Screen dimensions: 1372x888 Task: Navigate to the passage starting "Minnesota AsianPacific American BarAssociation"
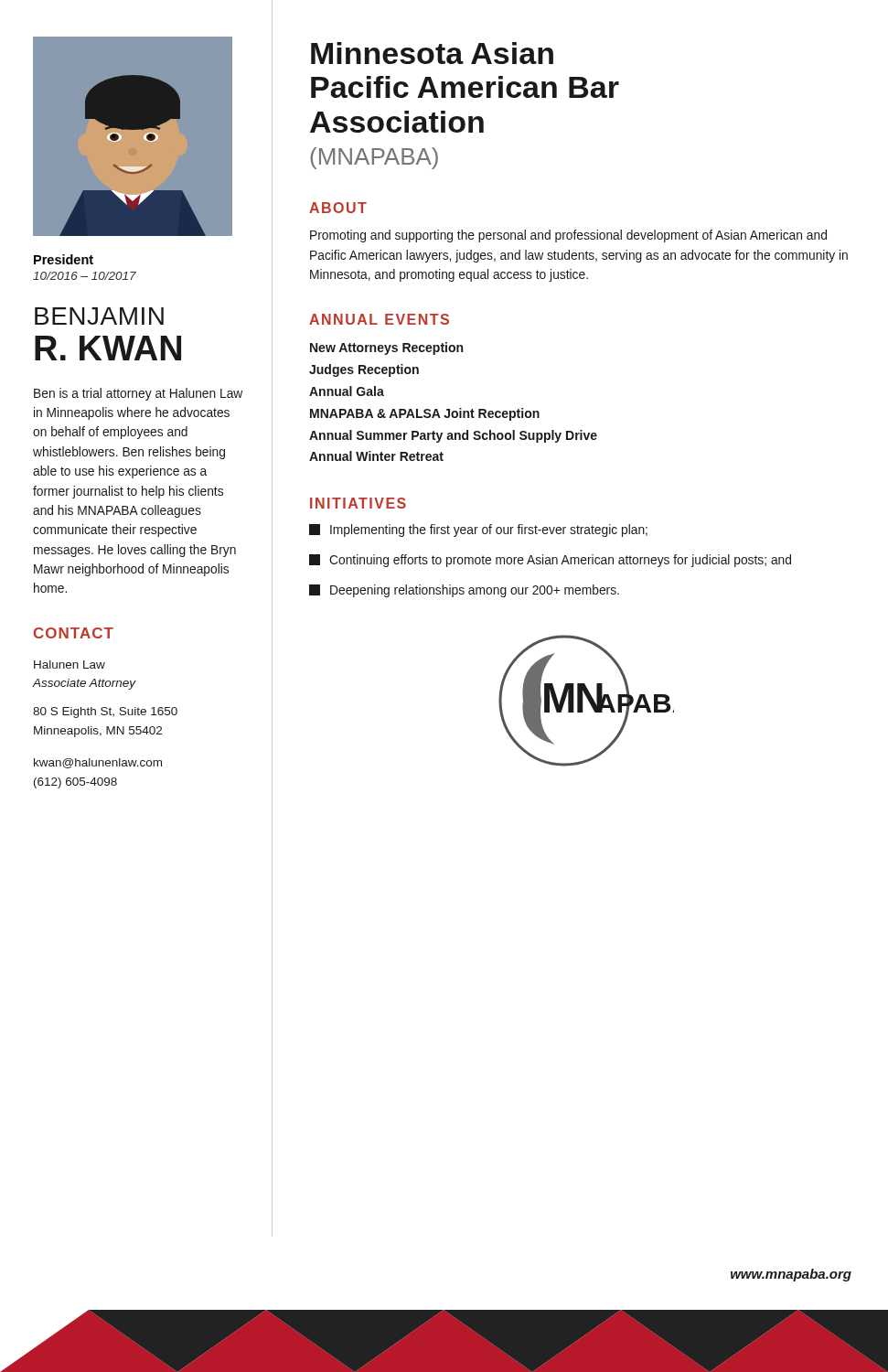click(x=582, y=88)
